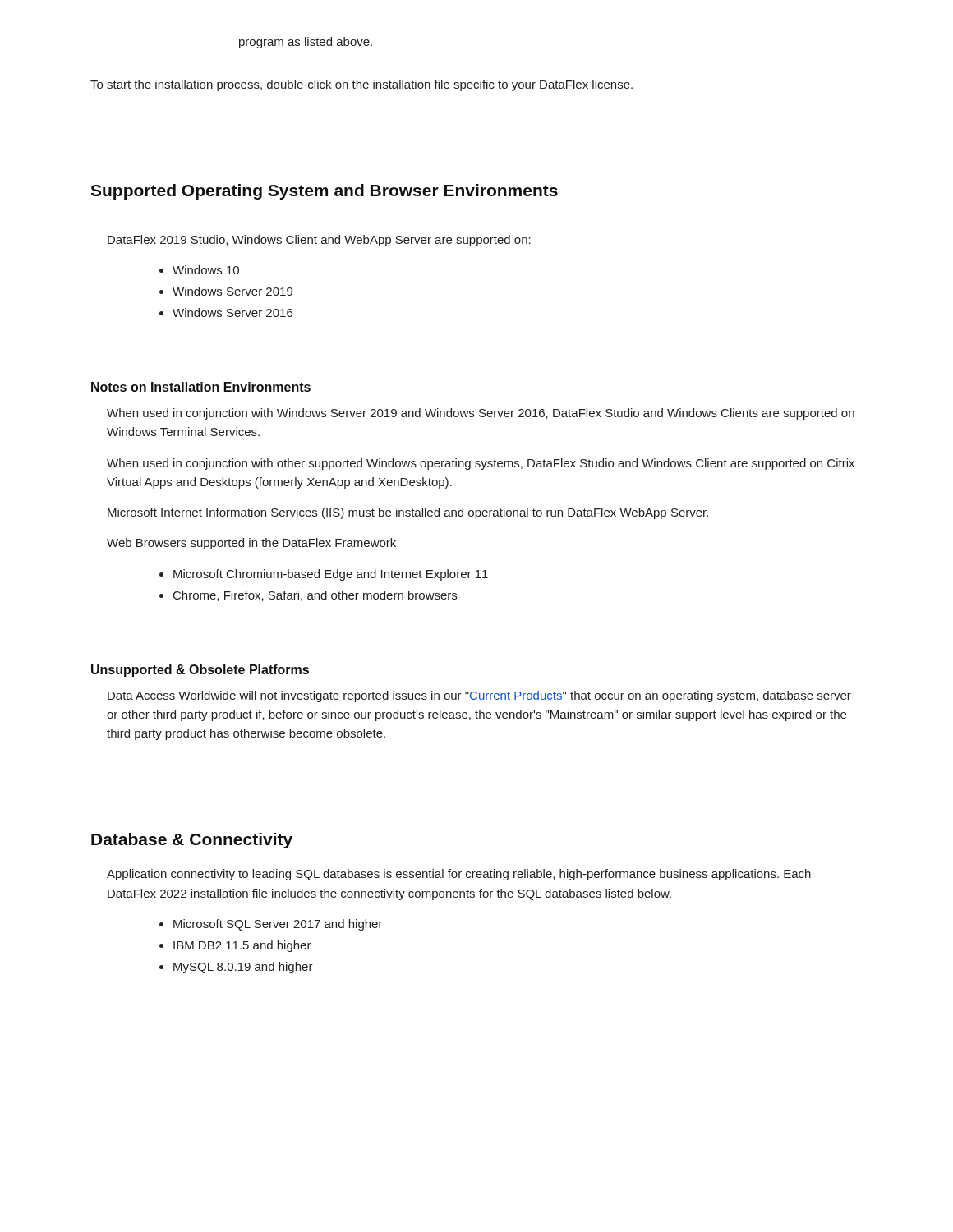
Task: Find the text containing "program as listed above."
Action: click(306, 41)
